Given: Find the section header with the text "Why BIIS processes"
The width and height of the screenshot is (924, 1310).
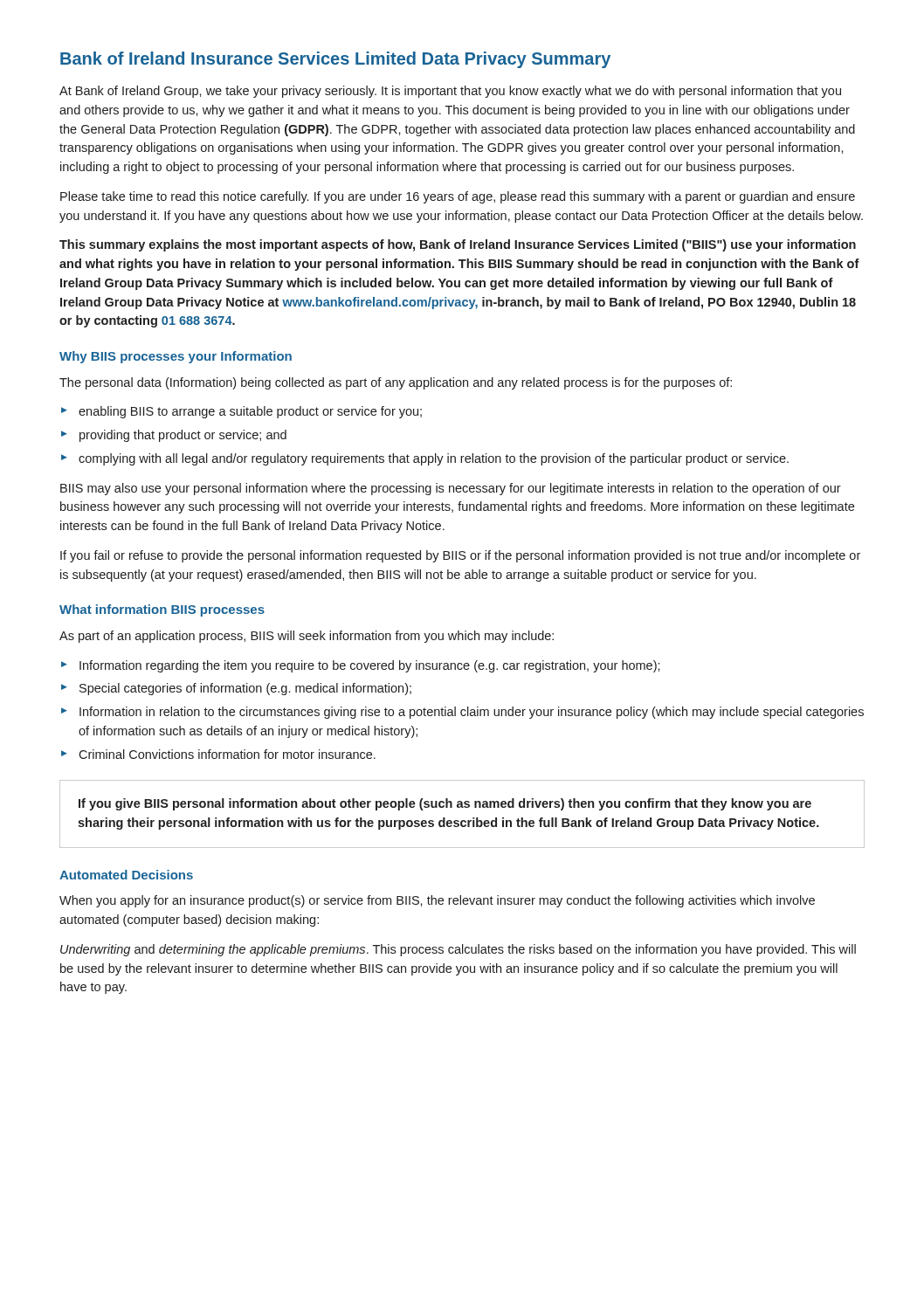Looking at the screenshot, I should pyautogui.click(x=176, y=357).
